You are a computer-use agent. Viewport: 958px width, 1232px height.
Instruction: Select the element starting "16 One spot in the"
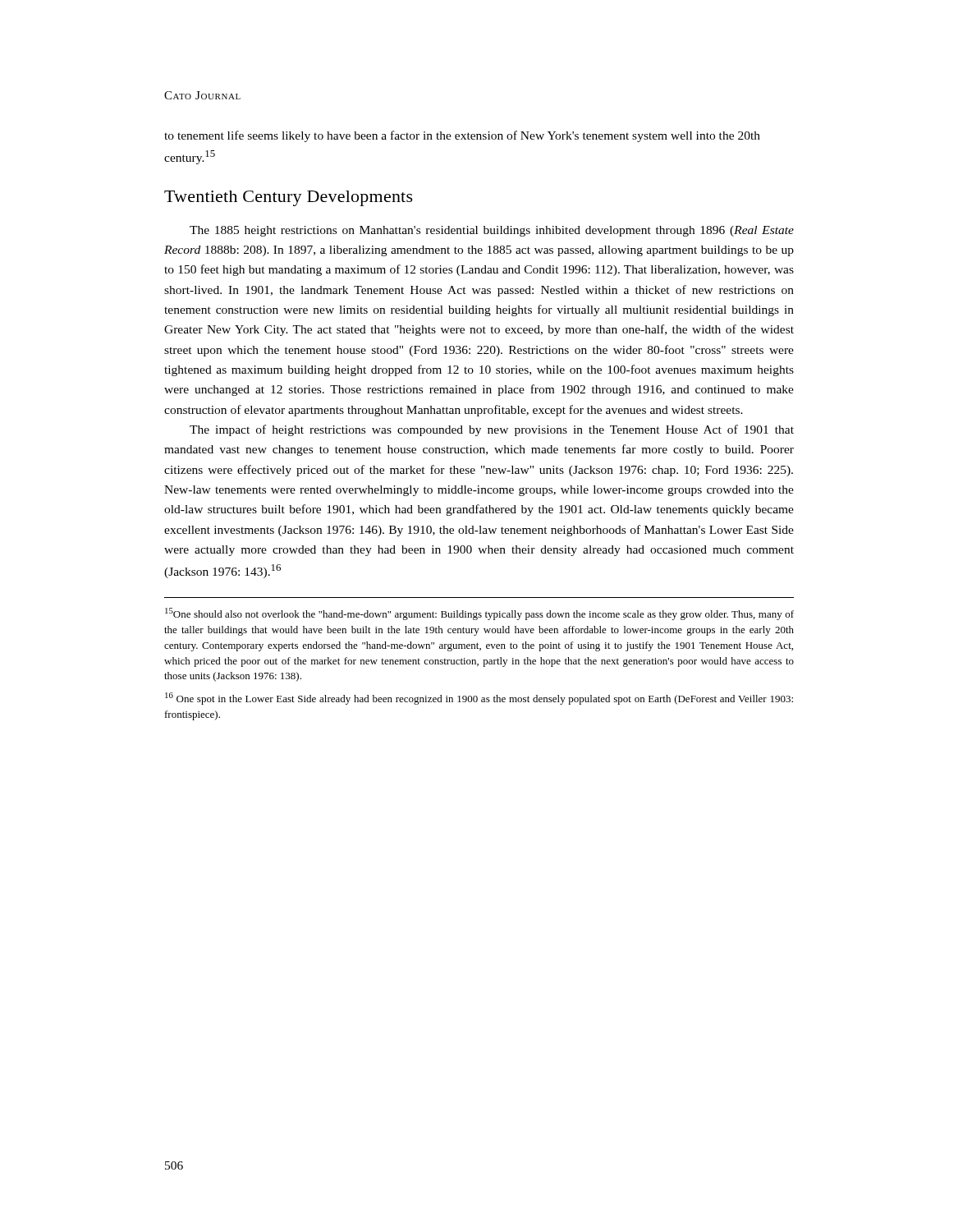coord(479,705)
